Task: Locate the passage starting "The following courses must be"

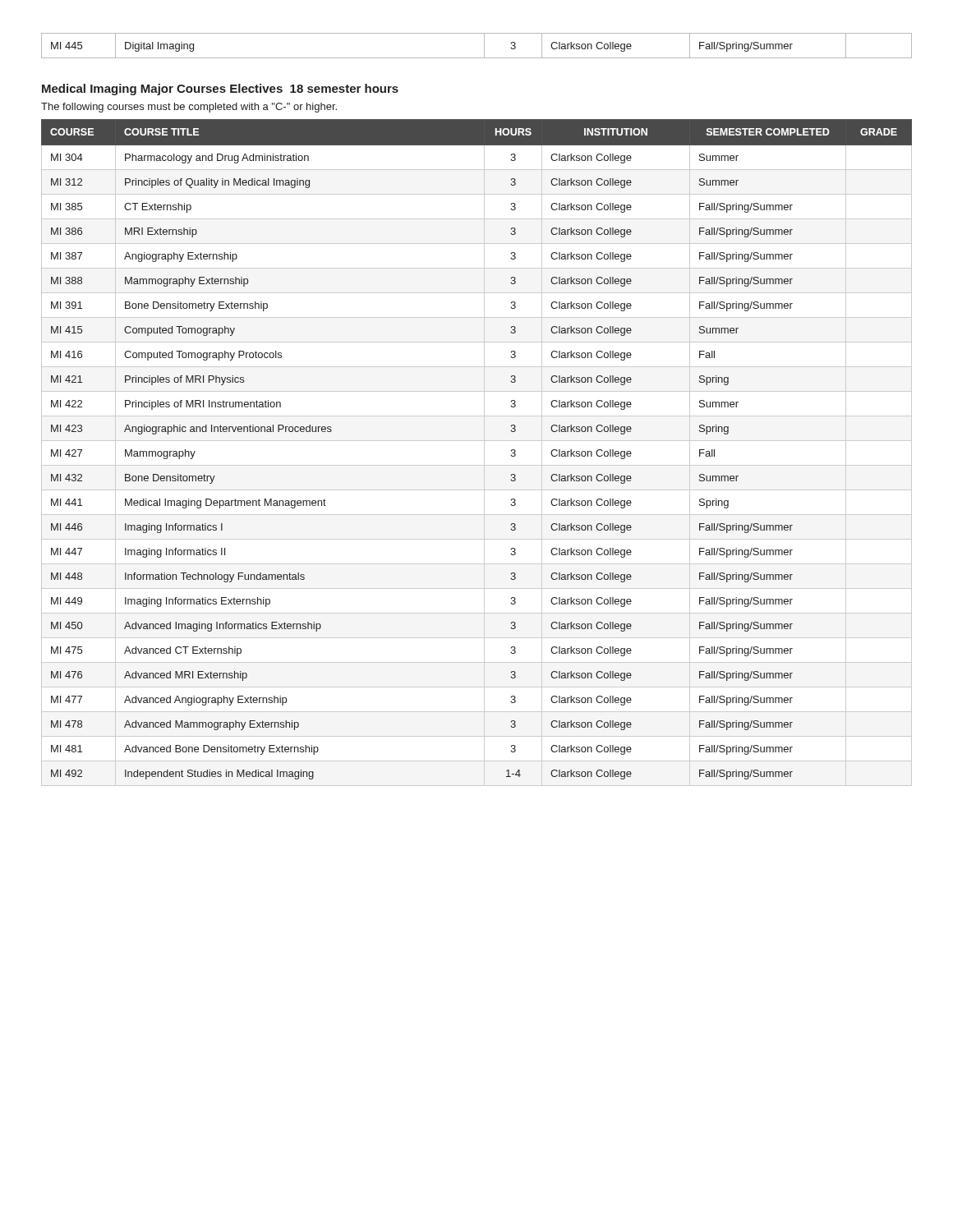Action: point(189,106)
